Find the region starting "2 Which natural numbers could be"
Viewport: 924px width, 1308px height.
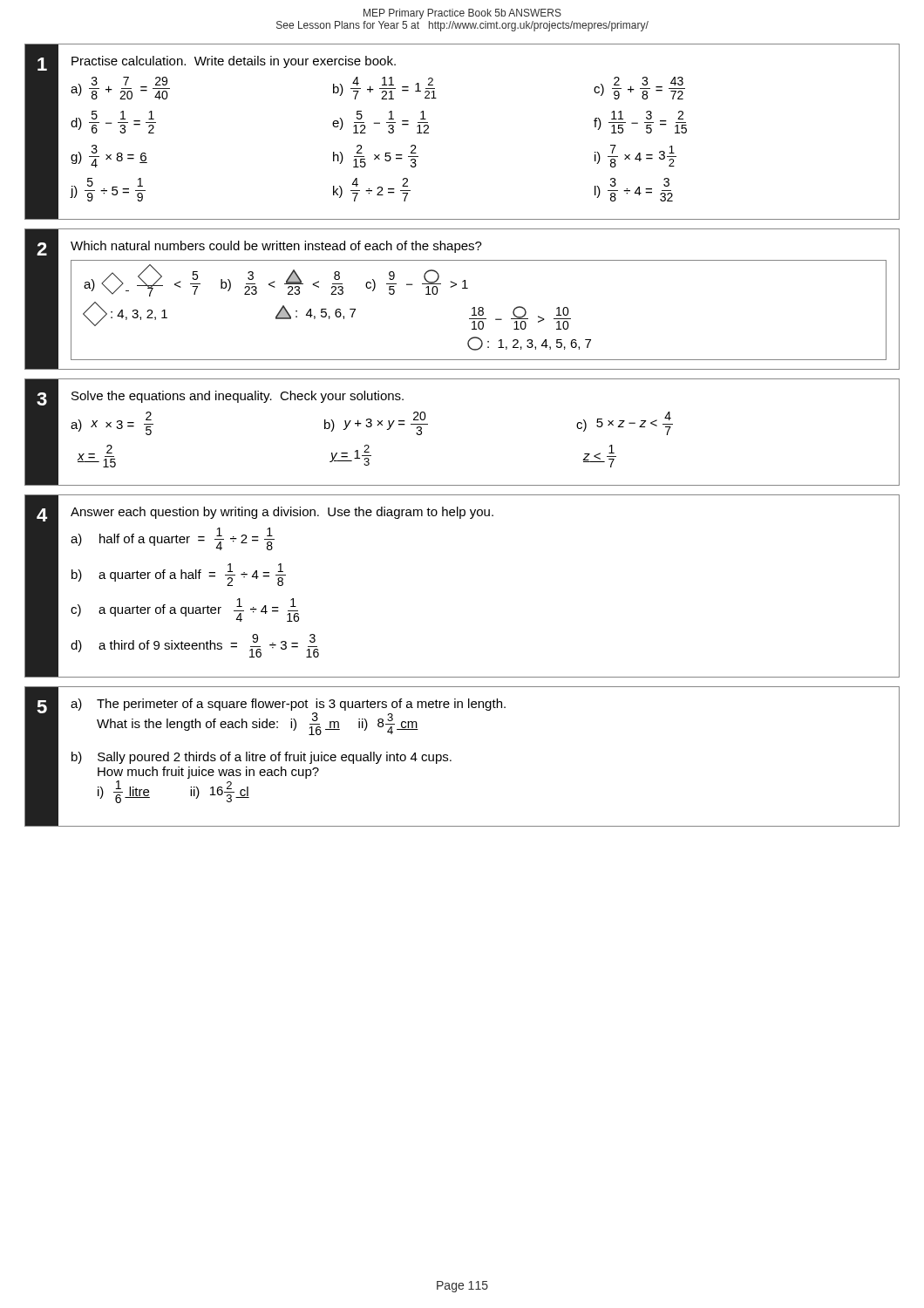[462, 299]
